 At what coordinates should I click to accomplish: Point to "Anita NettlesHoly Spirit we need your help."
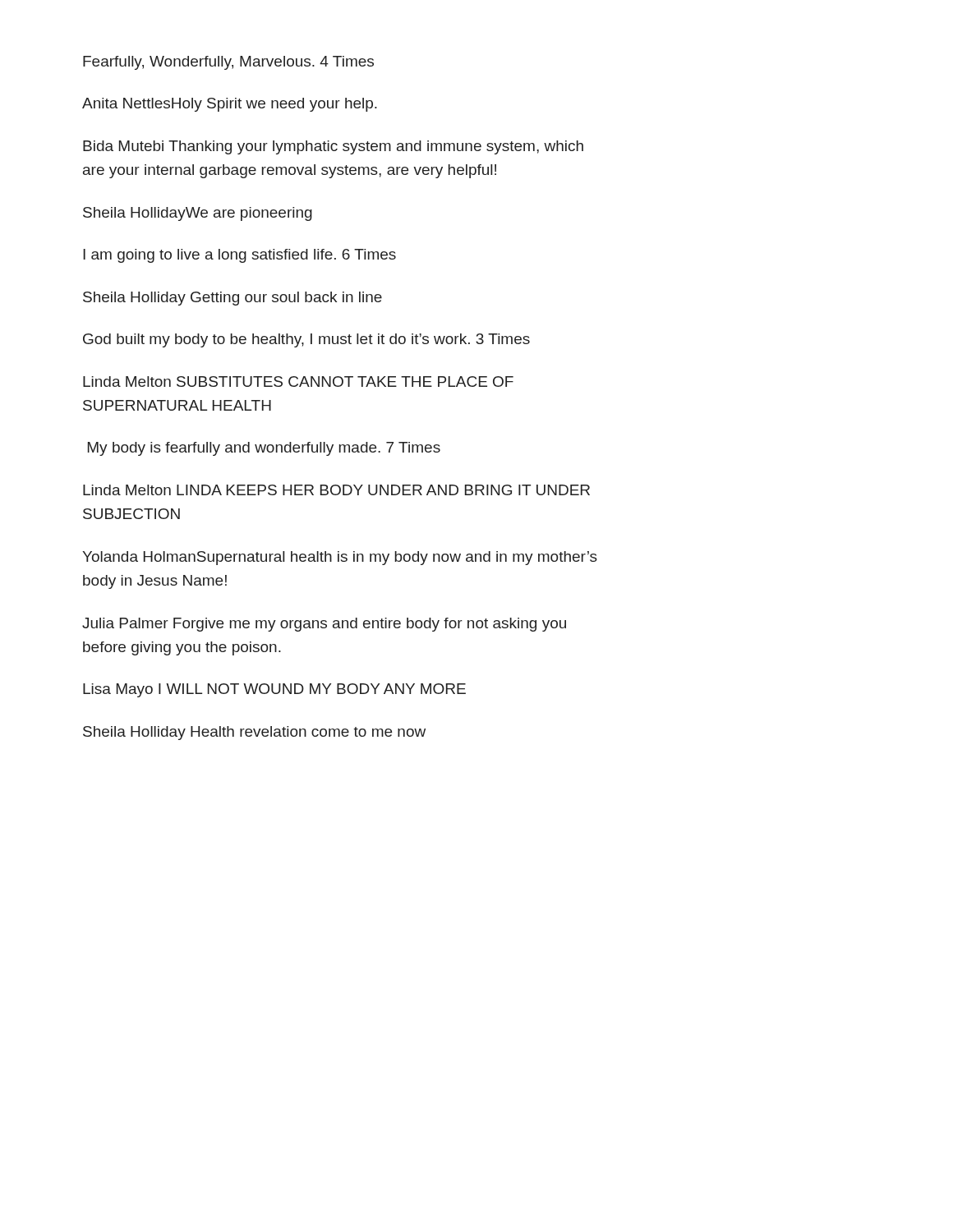tap(230, 103)
